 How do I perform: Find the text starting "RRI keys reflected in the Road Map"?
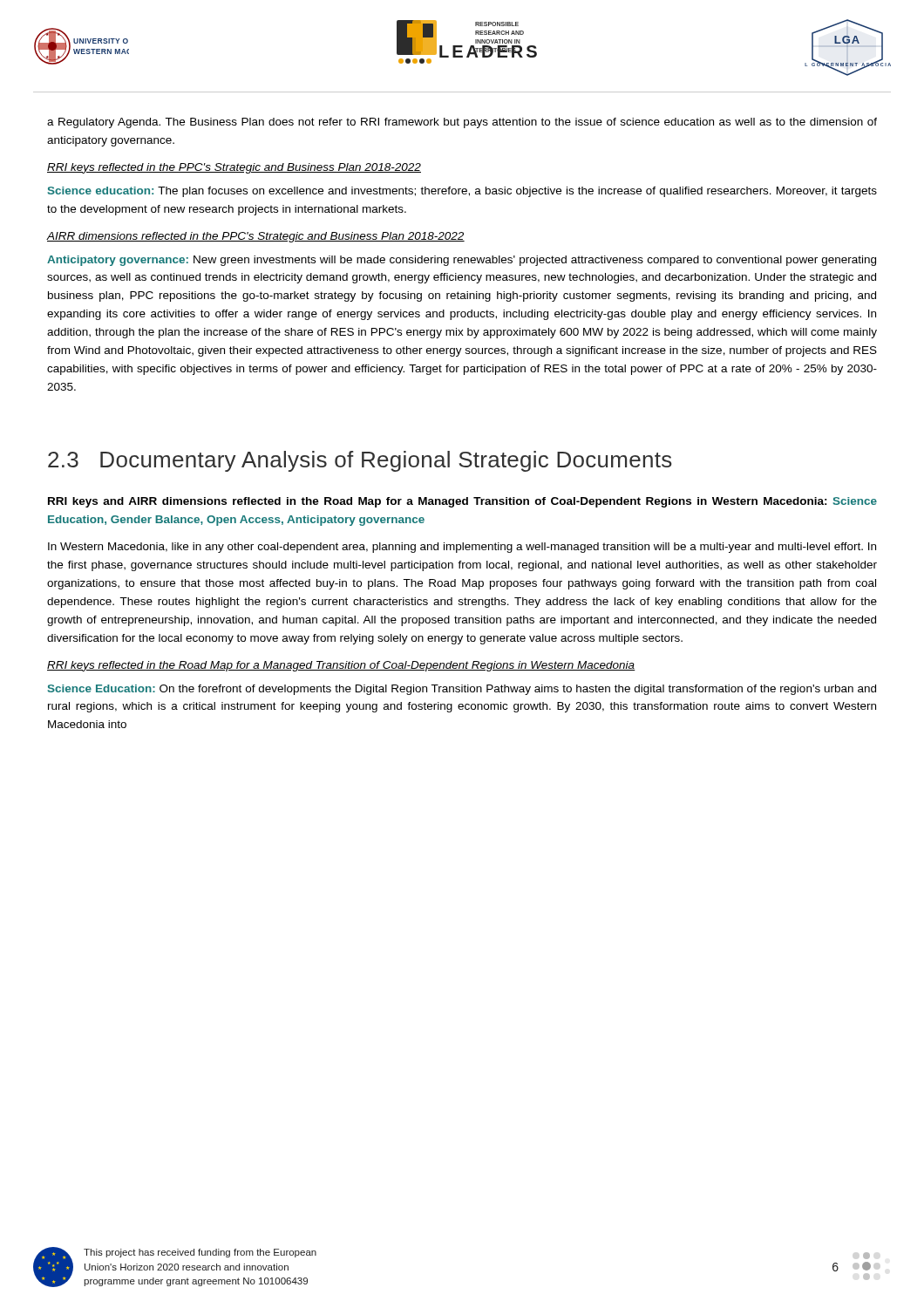point(341,665)
